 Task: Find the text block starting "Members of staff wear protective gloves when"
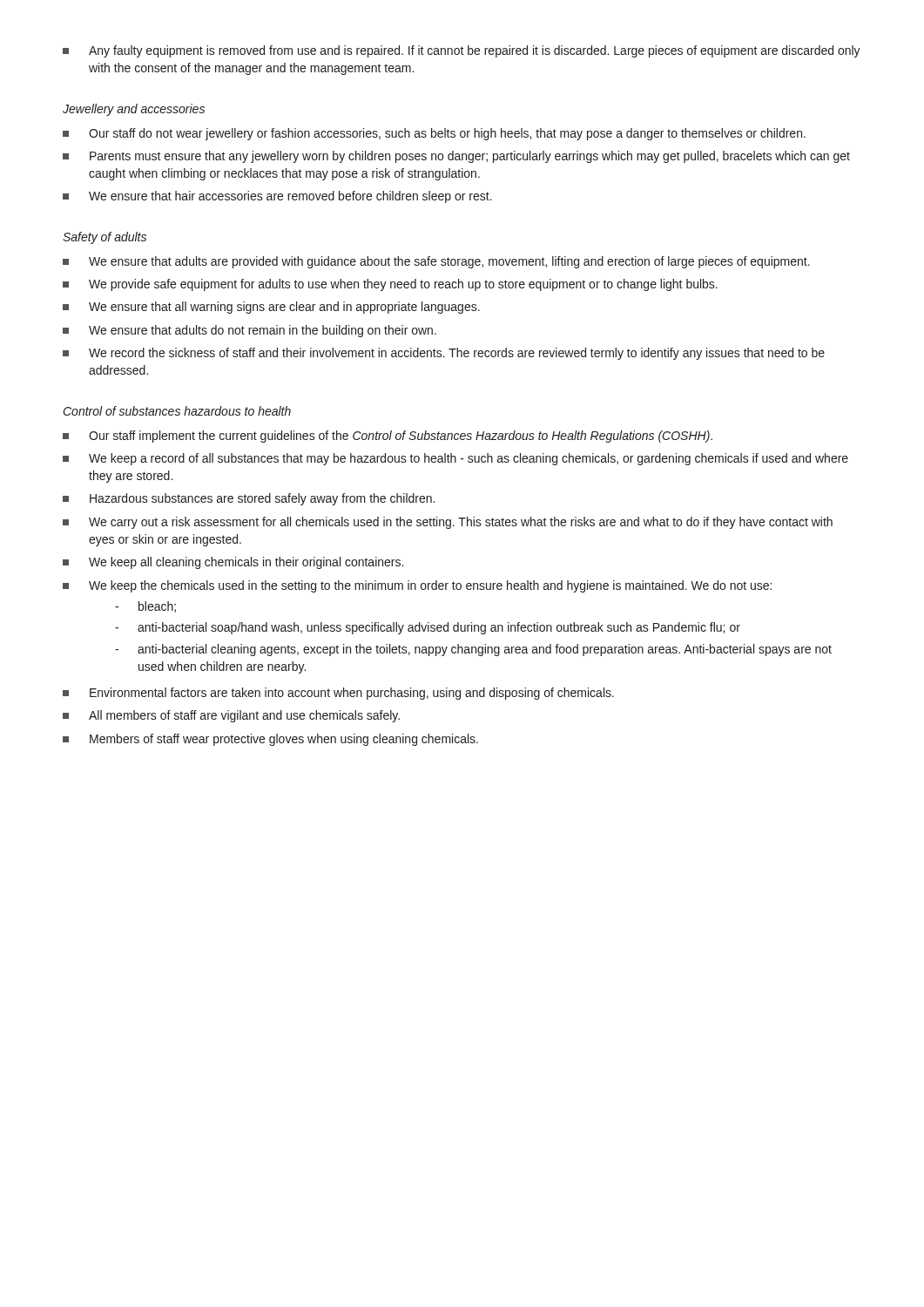pyautogui.click(x=462, y=739)
